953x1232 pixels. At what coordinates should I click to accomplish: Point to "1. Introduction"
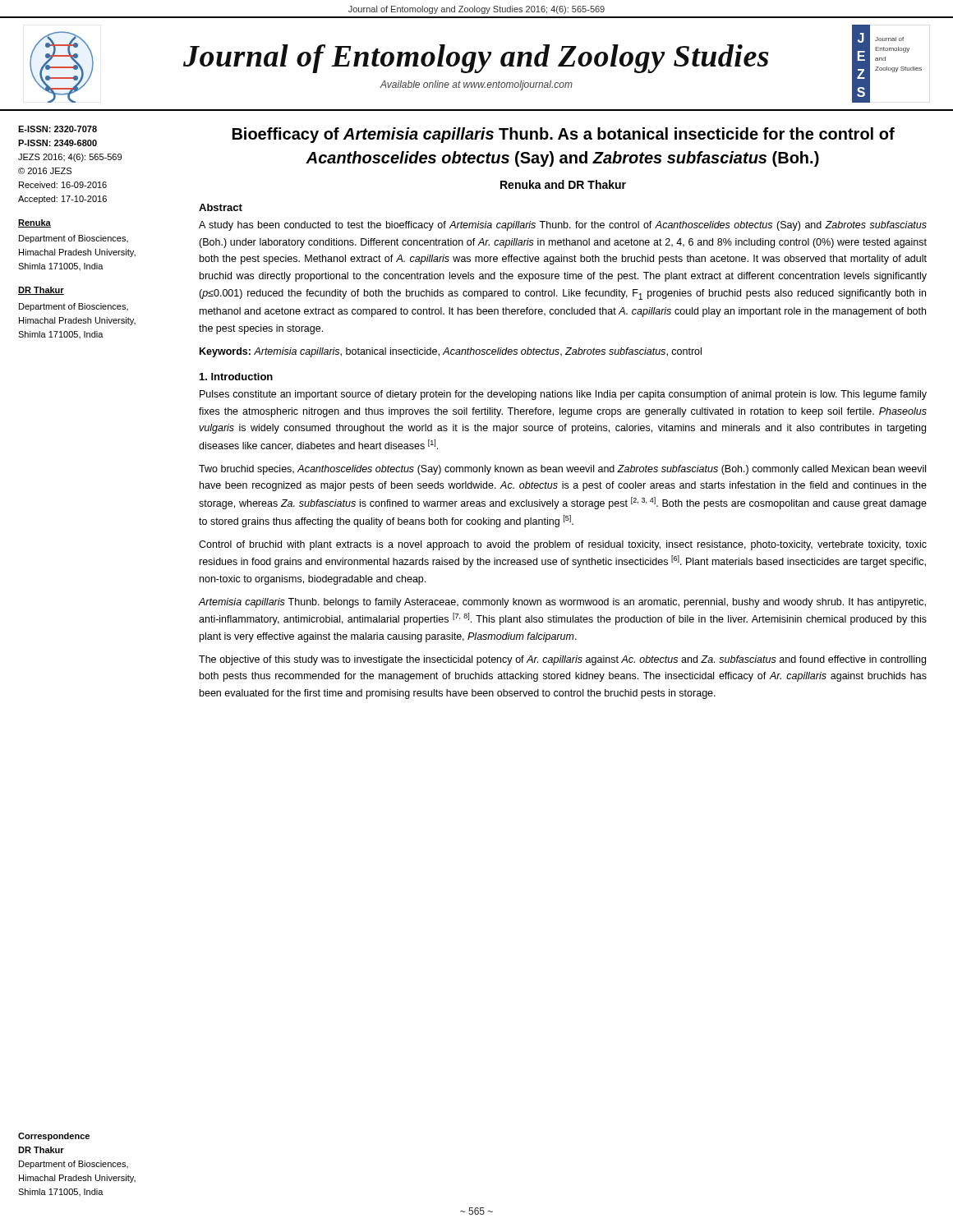(x=236, y=377)
